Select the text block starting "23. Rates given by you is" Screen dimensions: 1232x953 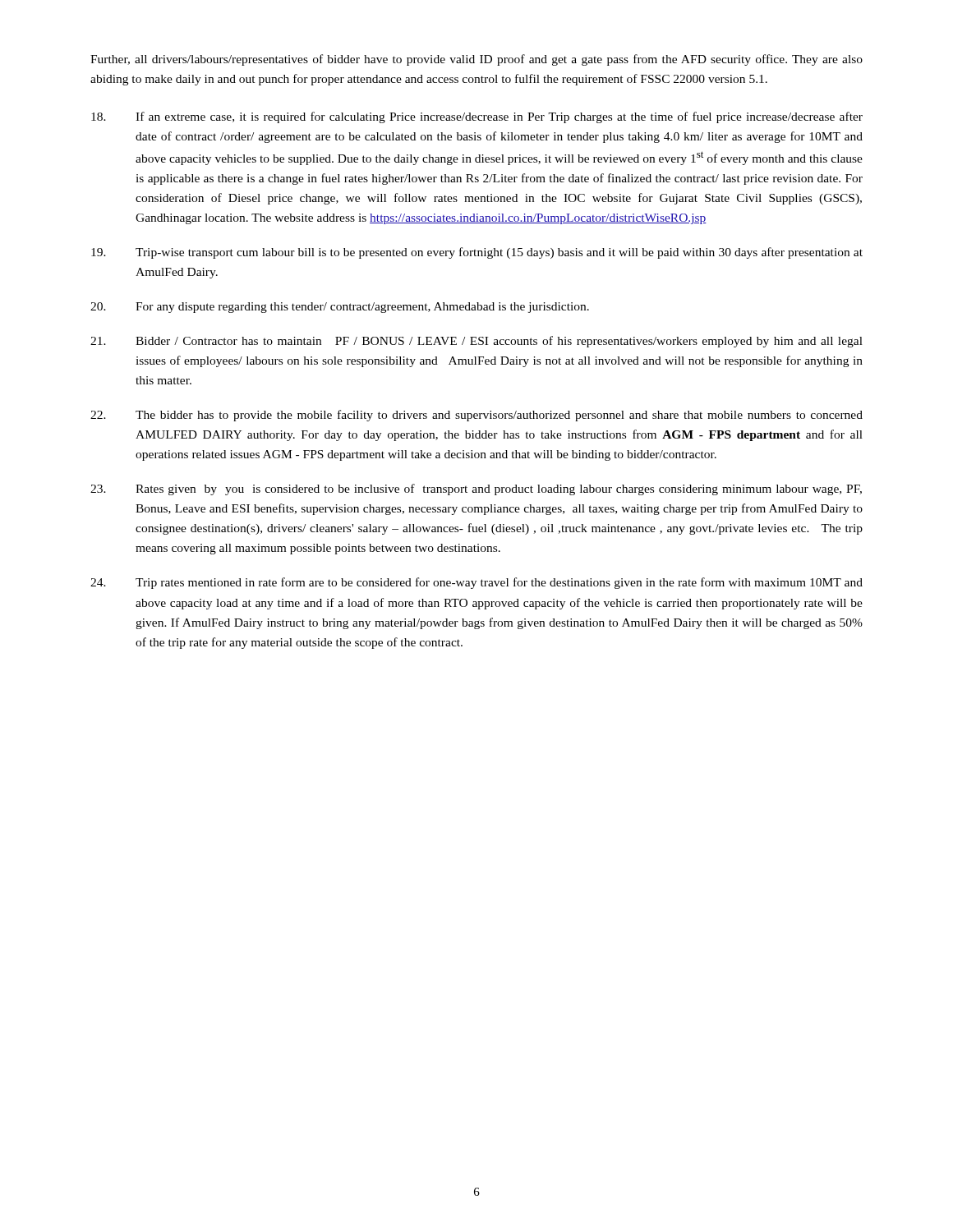476,519
